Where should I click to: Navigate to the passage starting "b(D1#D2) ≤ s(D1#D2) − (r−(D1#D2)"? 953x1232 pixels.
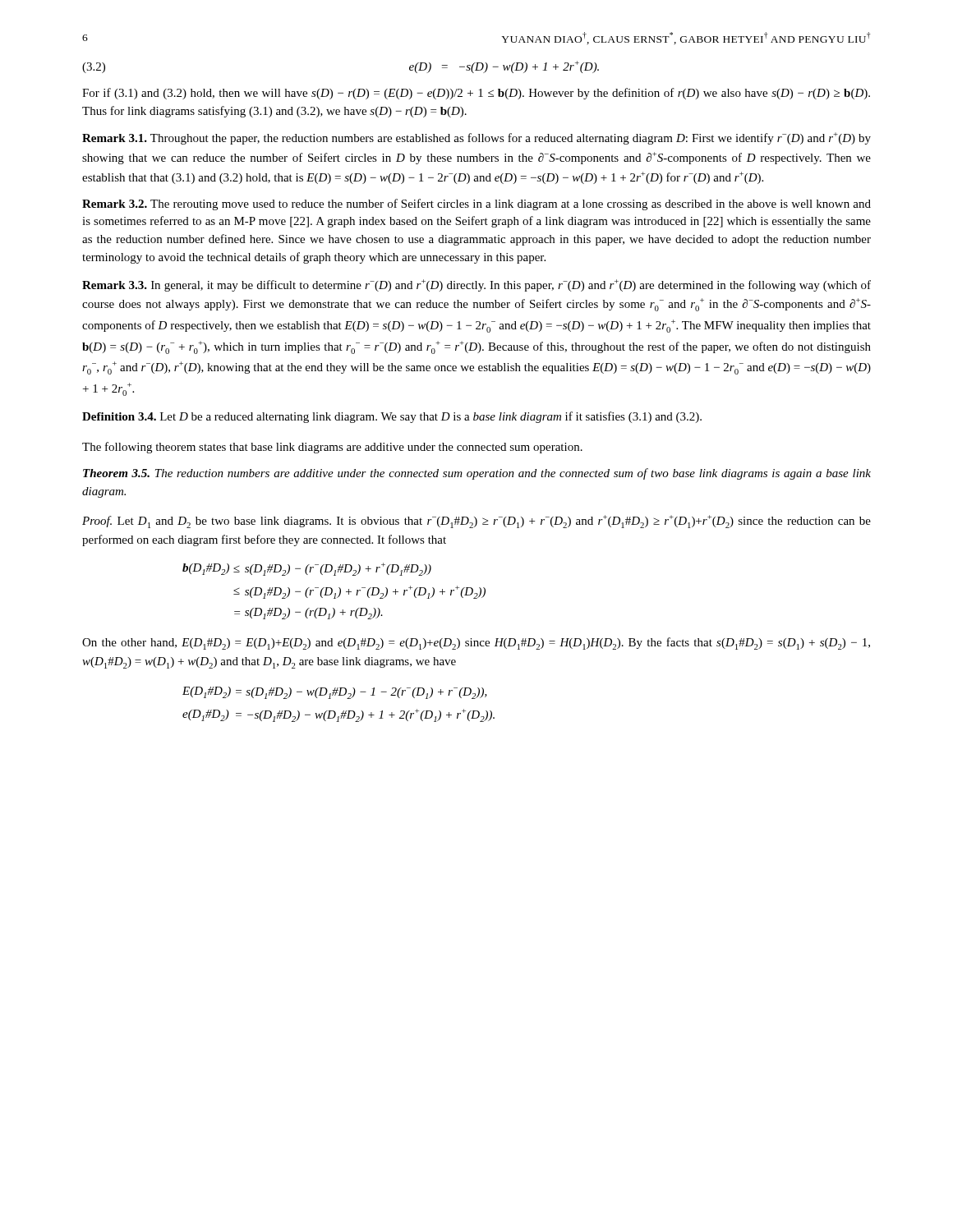click(334, 591)
